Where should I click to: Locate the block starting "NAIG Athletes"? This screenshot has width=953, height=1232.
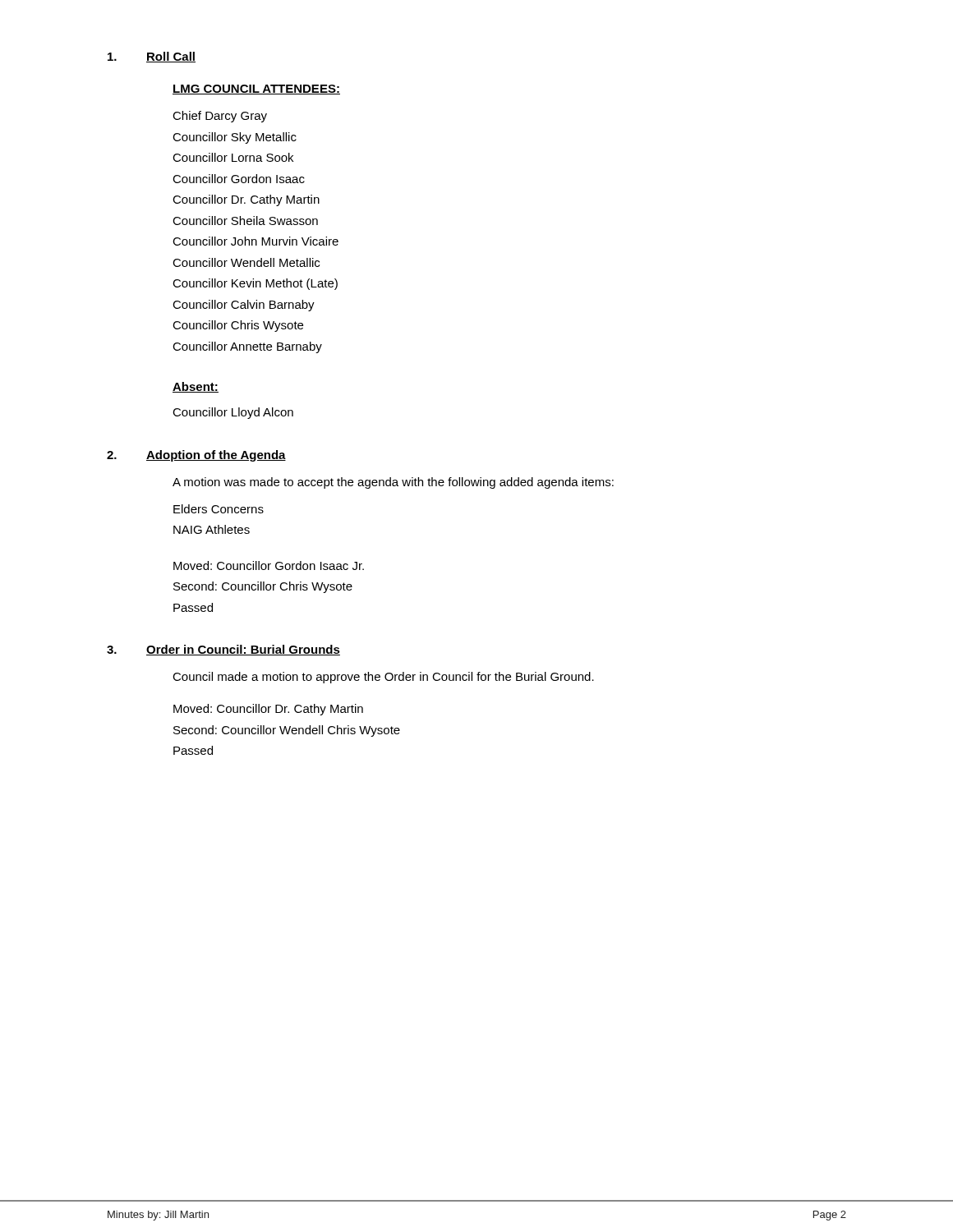211,529
